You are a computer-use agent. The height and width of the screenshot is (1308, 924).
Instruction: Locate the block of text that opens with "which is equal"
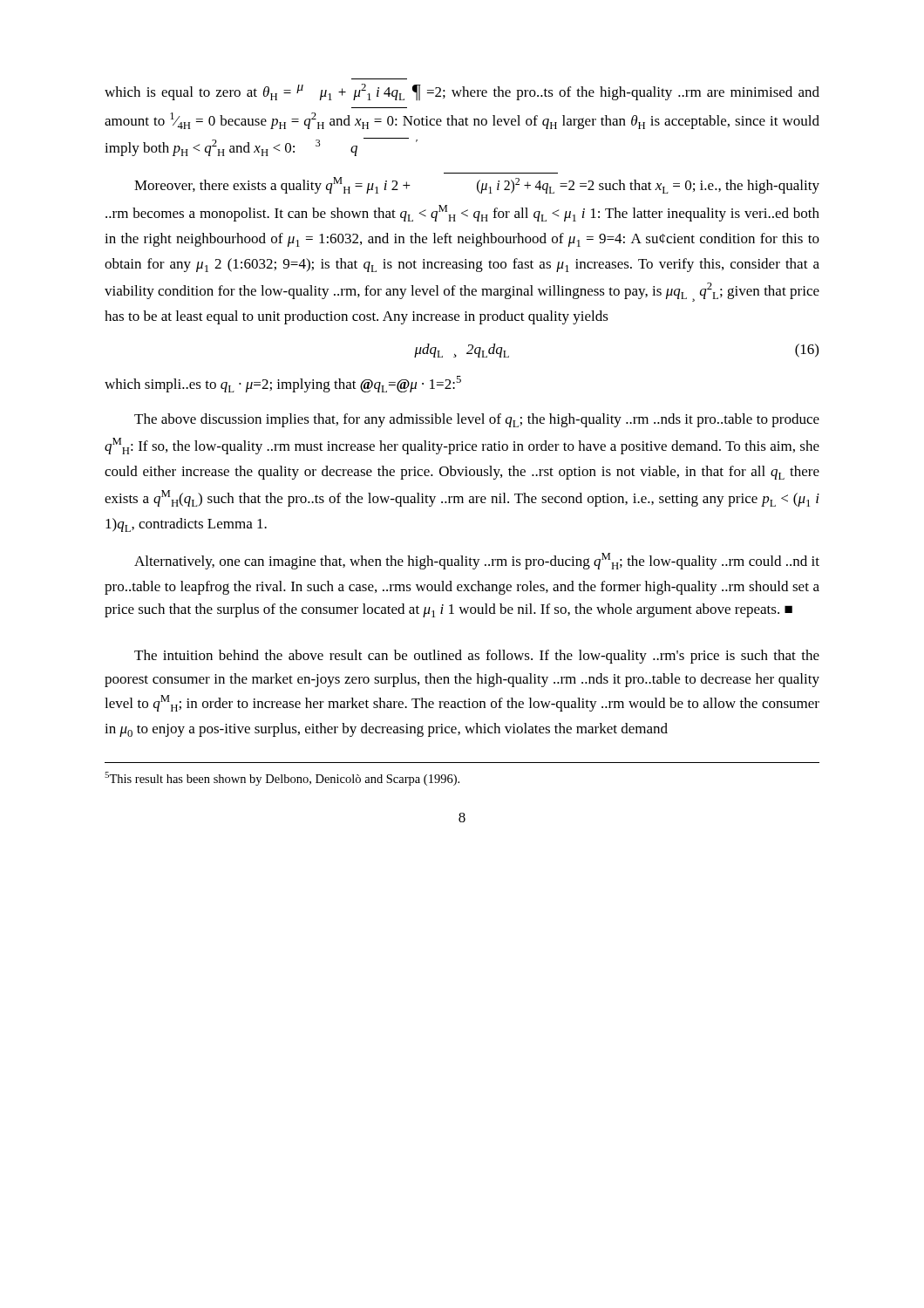tap(462, 120)
